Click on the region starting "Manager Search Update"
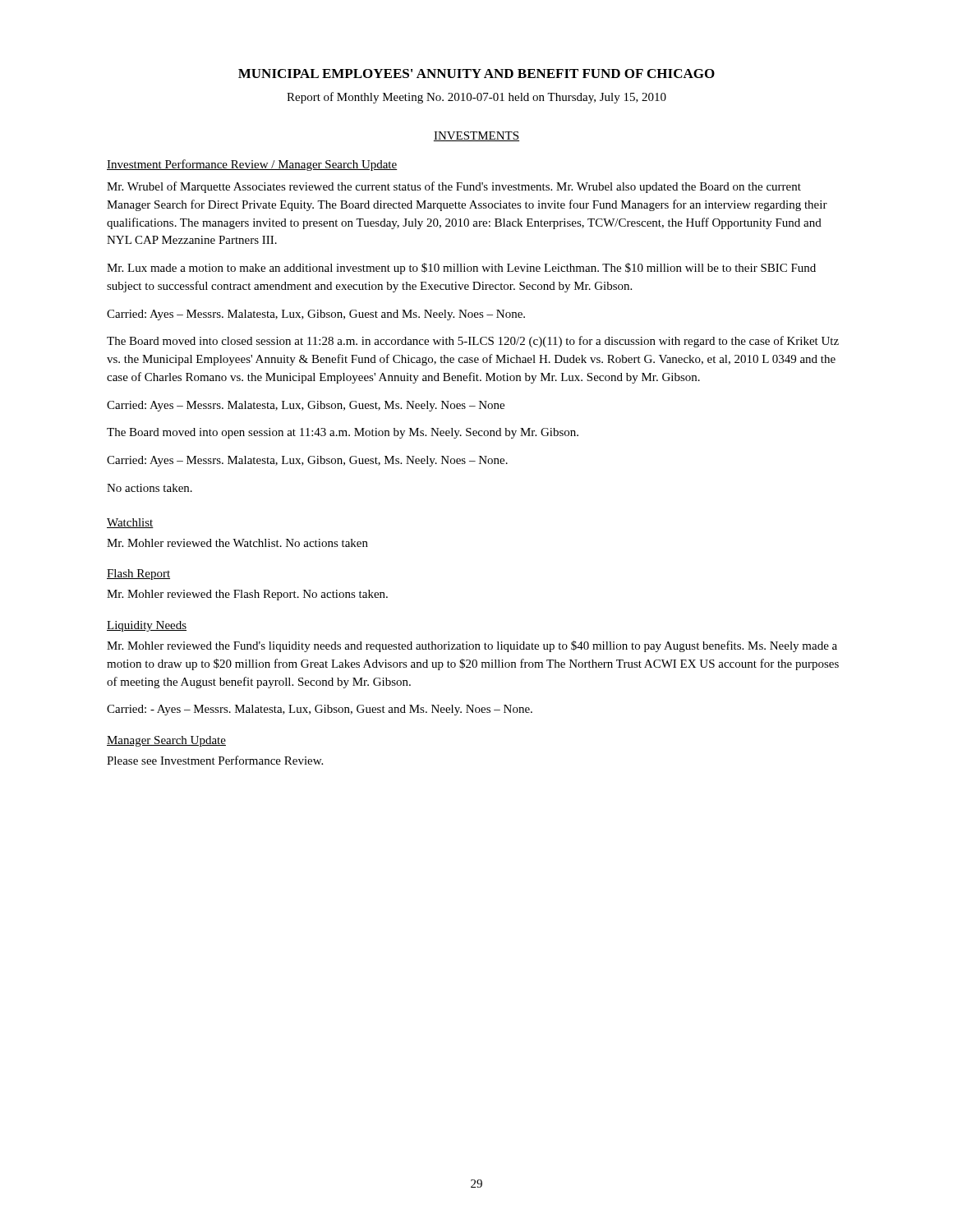The image size is (953, 1232). (x=166, y=740)
